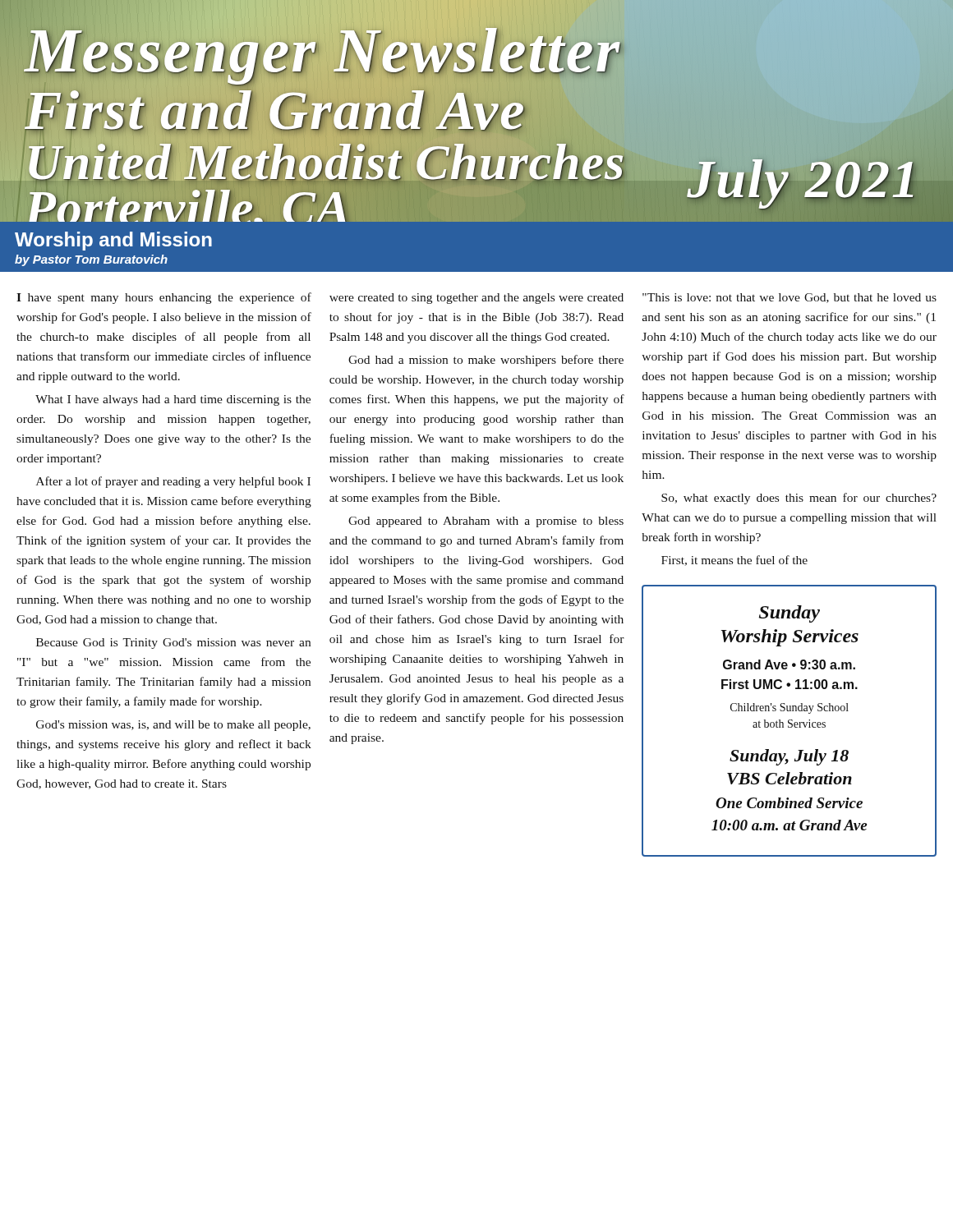Select the text block starting ""This is love: not that we"
Viewport: 953px width, 1232px height.
789,429
